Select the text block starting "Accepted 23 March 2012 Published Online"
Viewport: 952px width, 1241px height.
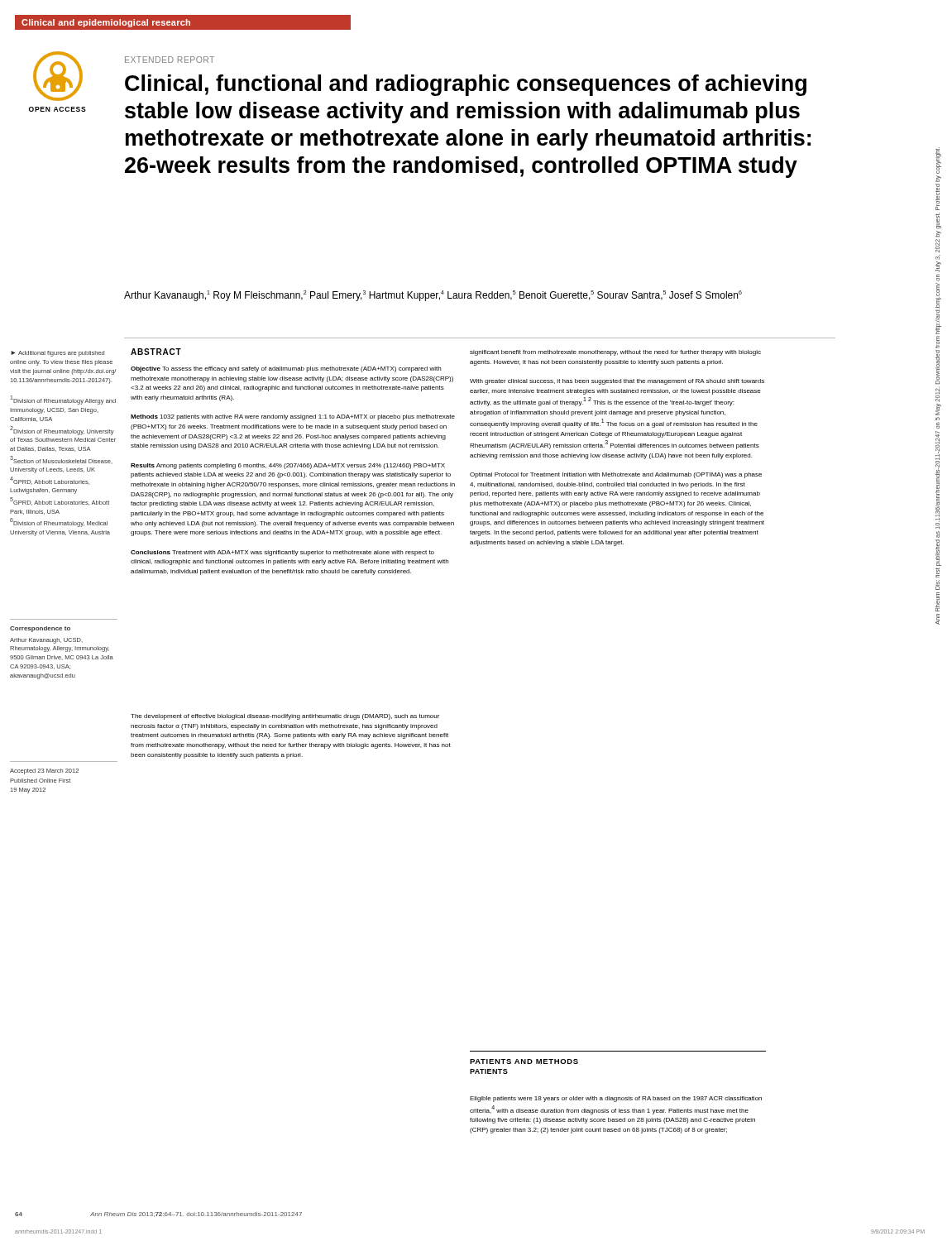(x=44, y=780)
